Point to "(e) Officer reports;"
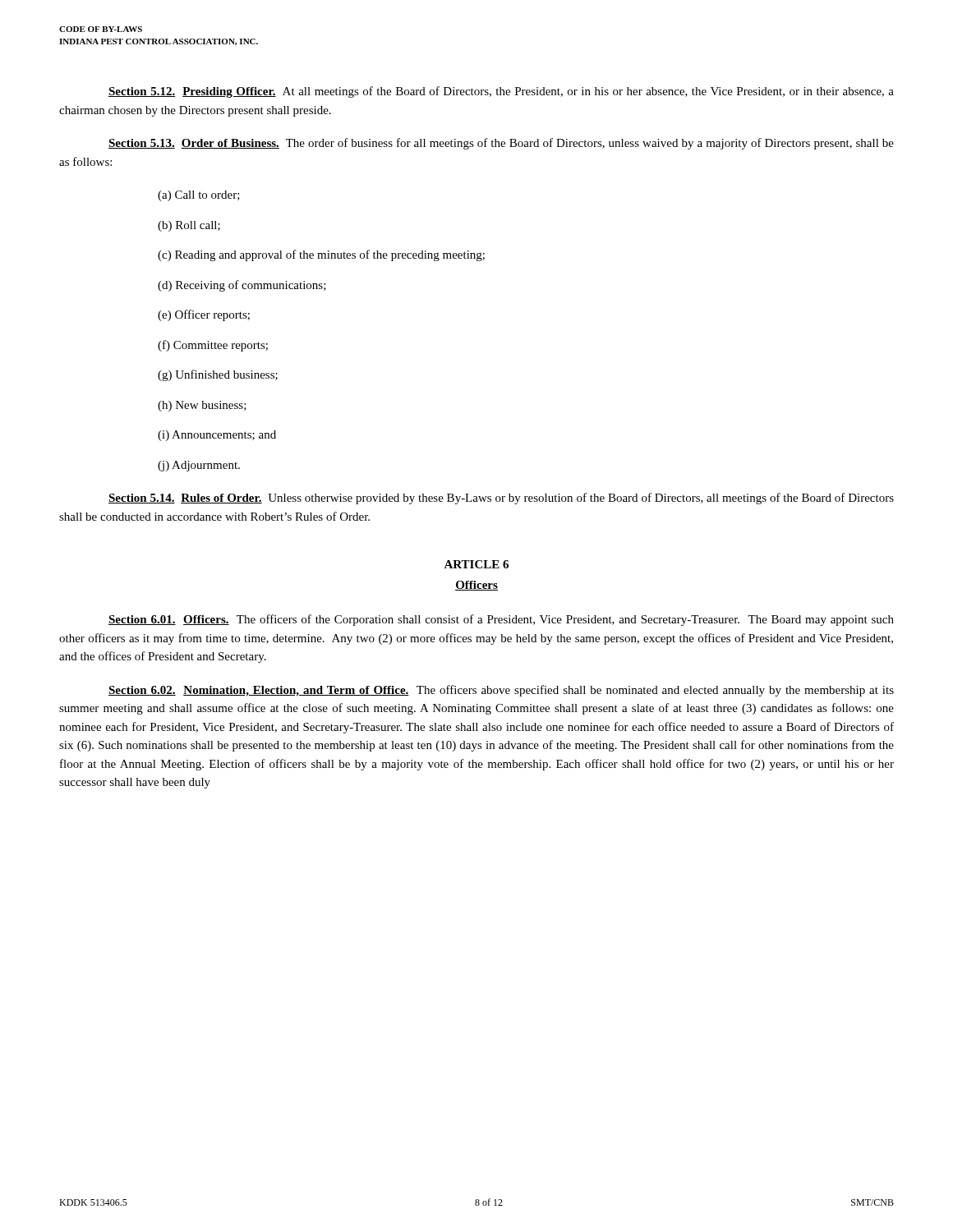 [x=204, y=315]
